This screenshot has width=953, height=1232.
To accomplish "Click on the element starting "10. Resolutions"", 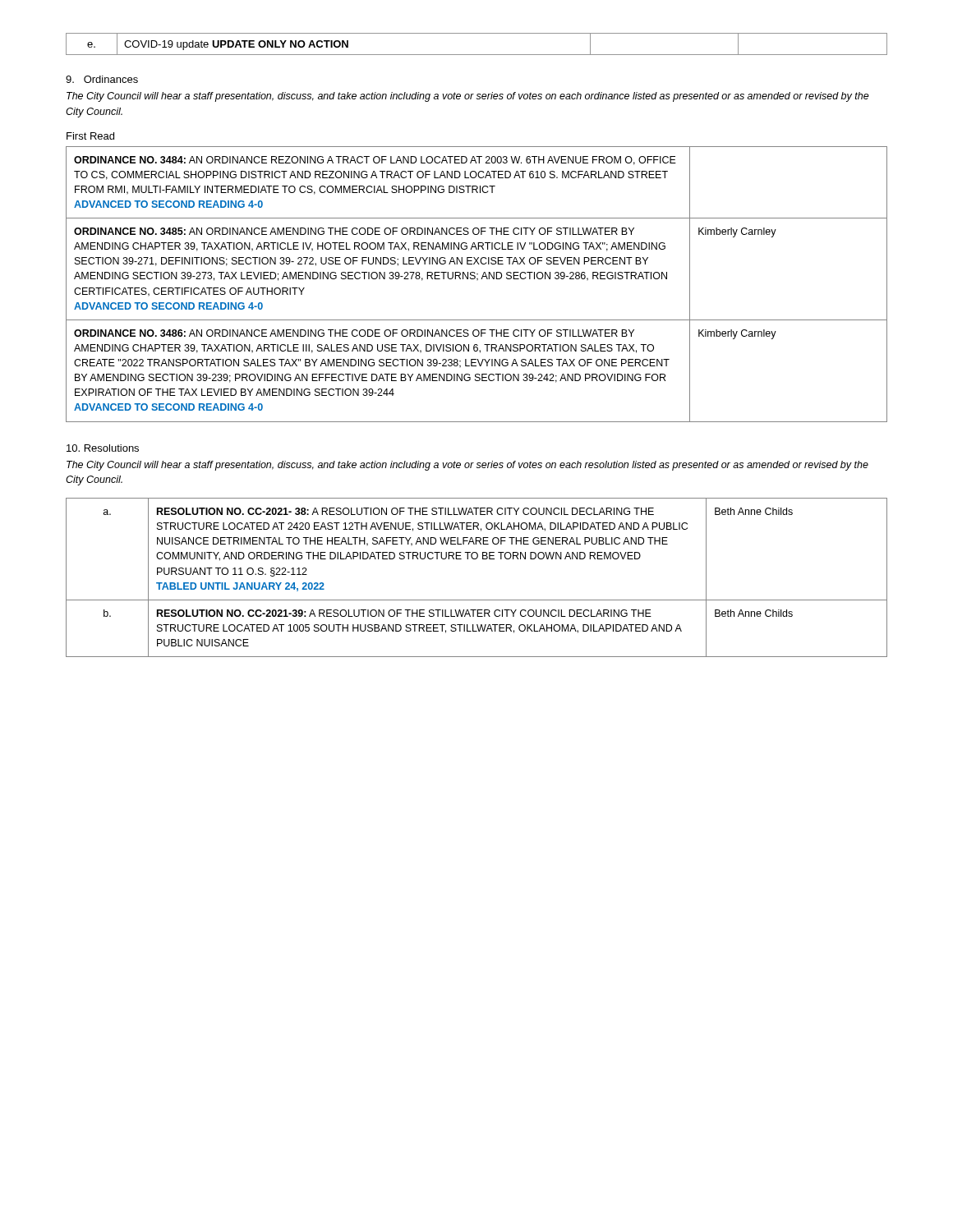I will tap(103, 448).
